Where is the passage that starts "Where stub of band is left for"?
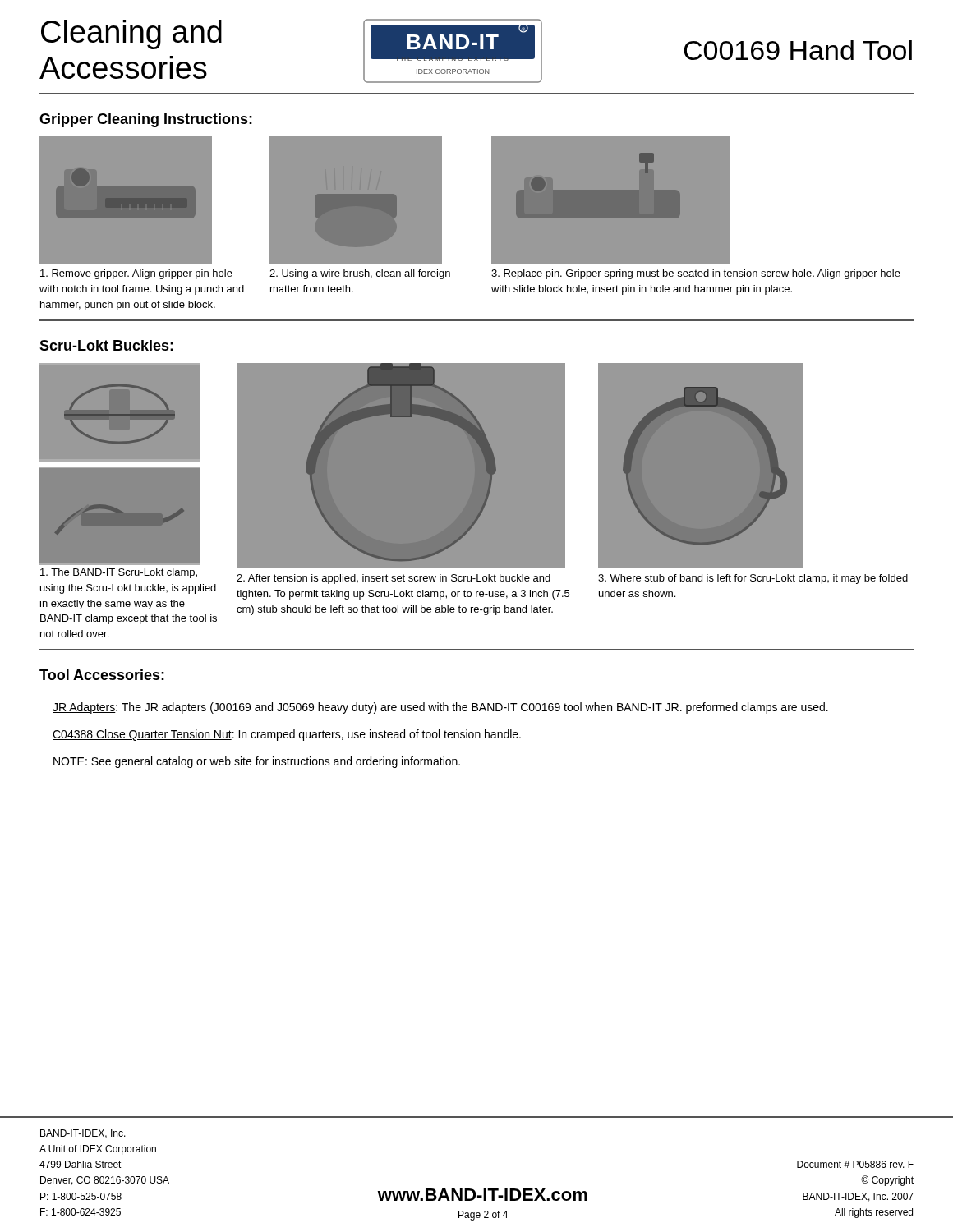 753,585
